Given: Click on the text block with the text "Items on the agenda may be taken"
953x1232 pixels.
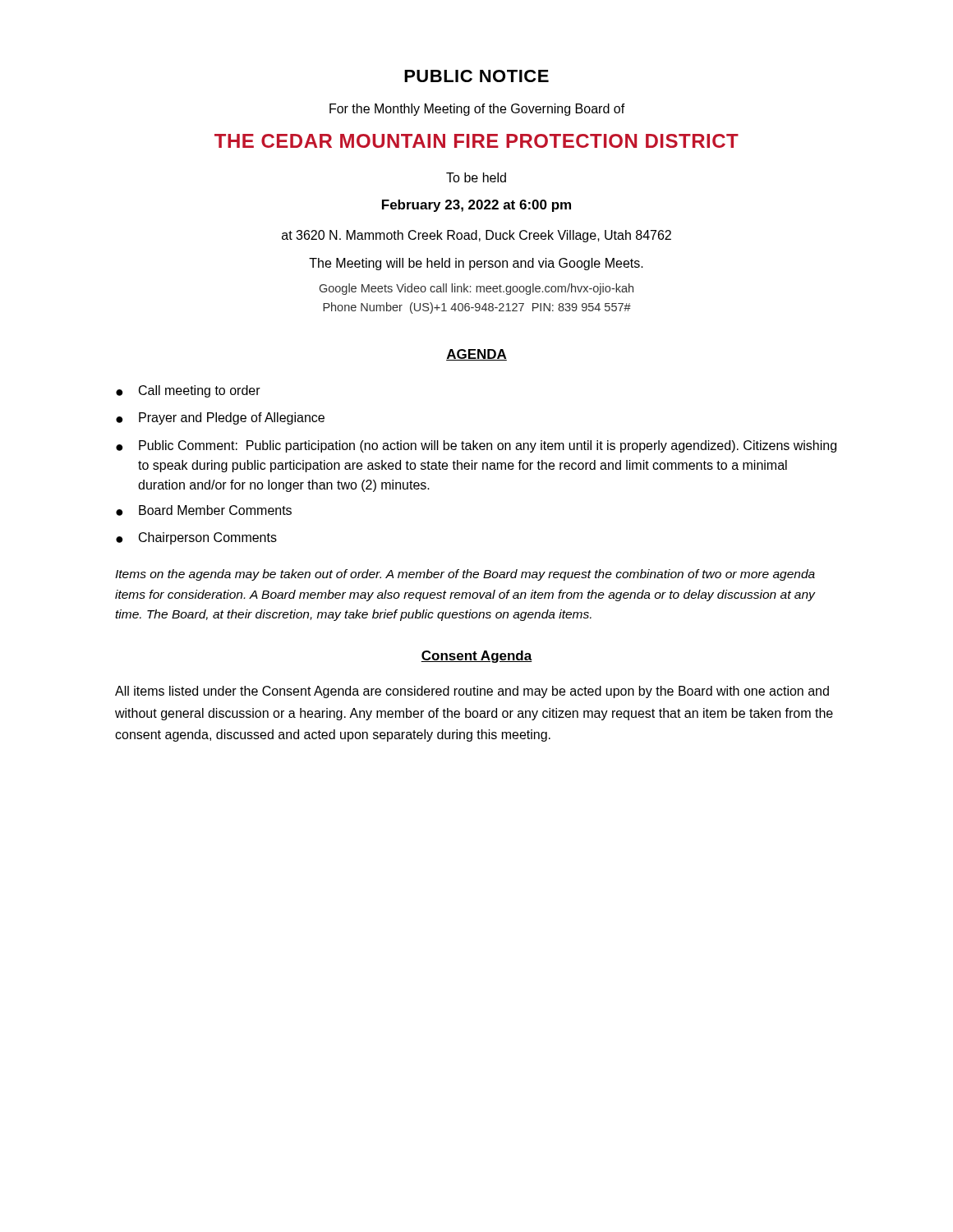Looking at the screenshot, I should tap(465, 594).
